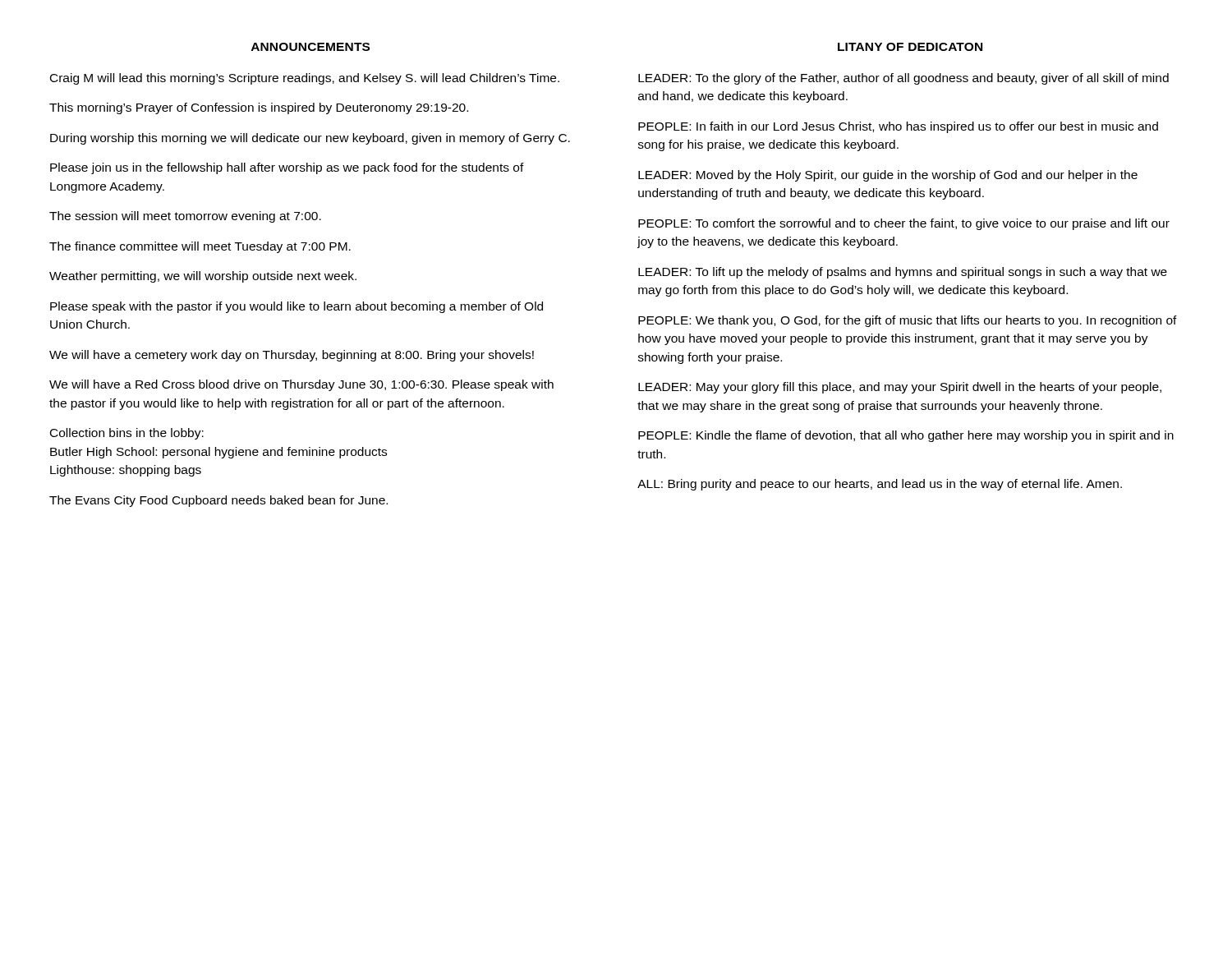This screenshot has height=953, width=1232.
Task: Find the text block with the text "PEOPLE: To comfort the sorrowful and"
Action: click(903, 232)
